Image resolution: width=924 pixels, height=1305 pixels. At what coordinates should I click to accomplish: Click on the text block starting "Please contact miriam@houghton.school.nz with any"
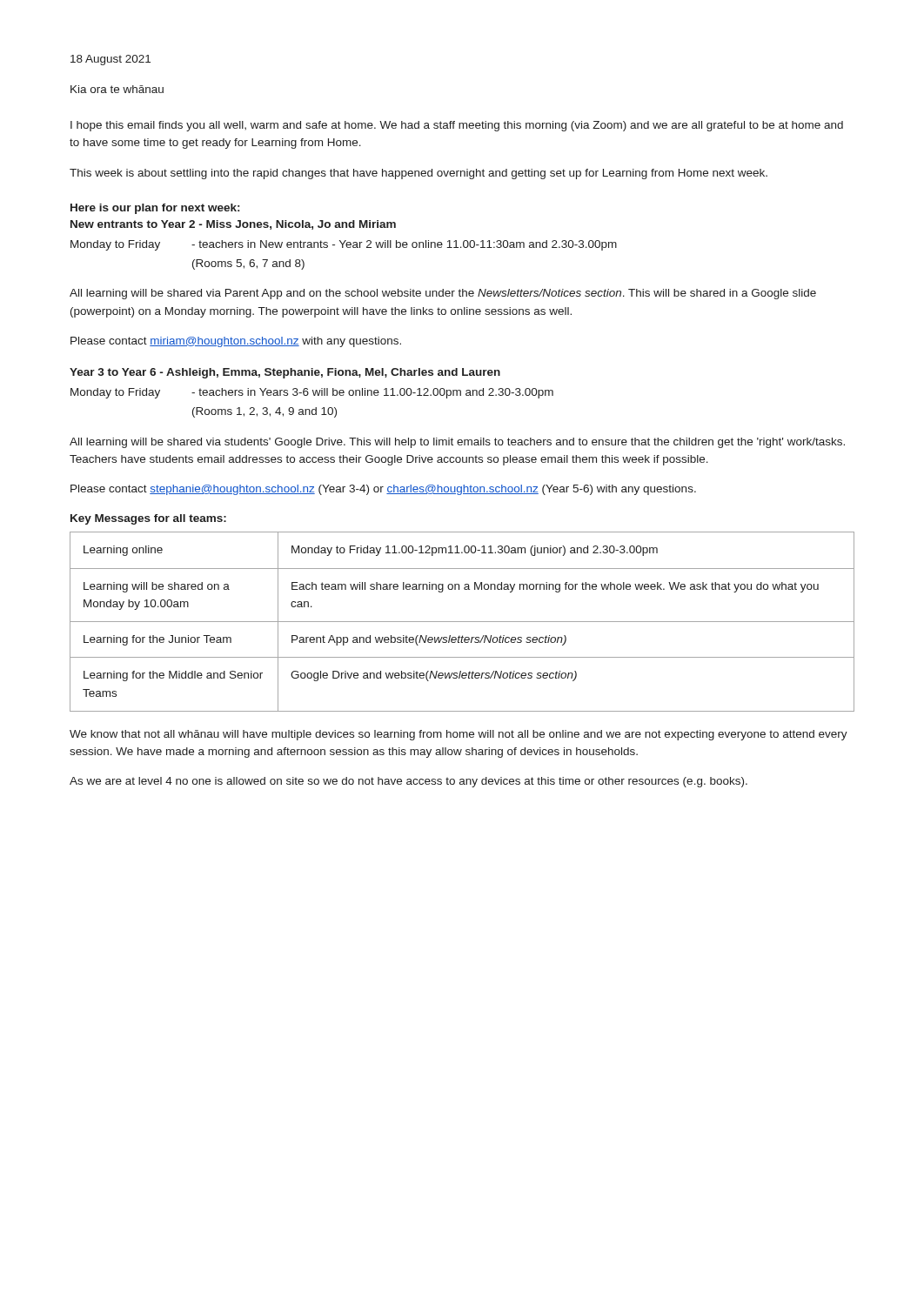236,340
